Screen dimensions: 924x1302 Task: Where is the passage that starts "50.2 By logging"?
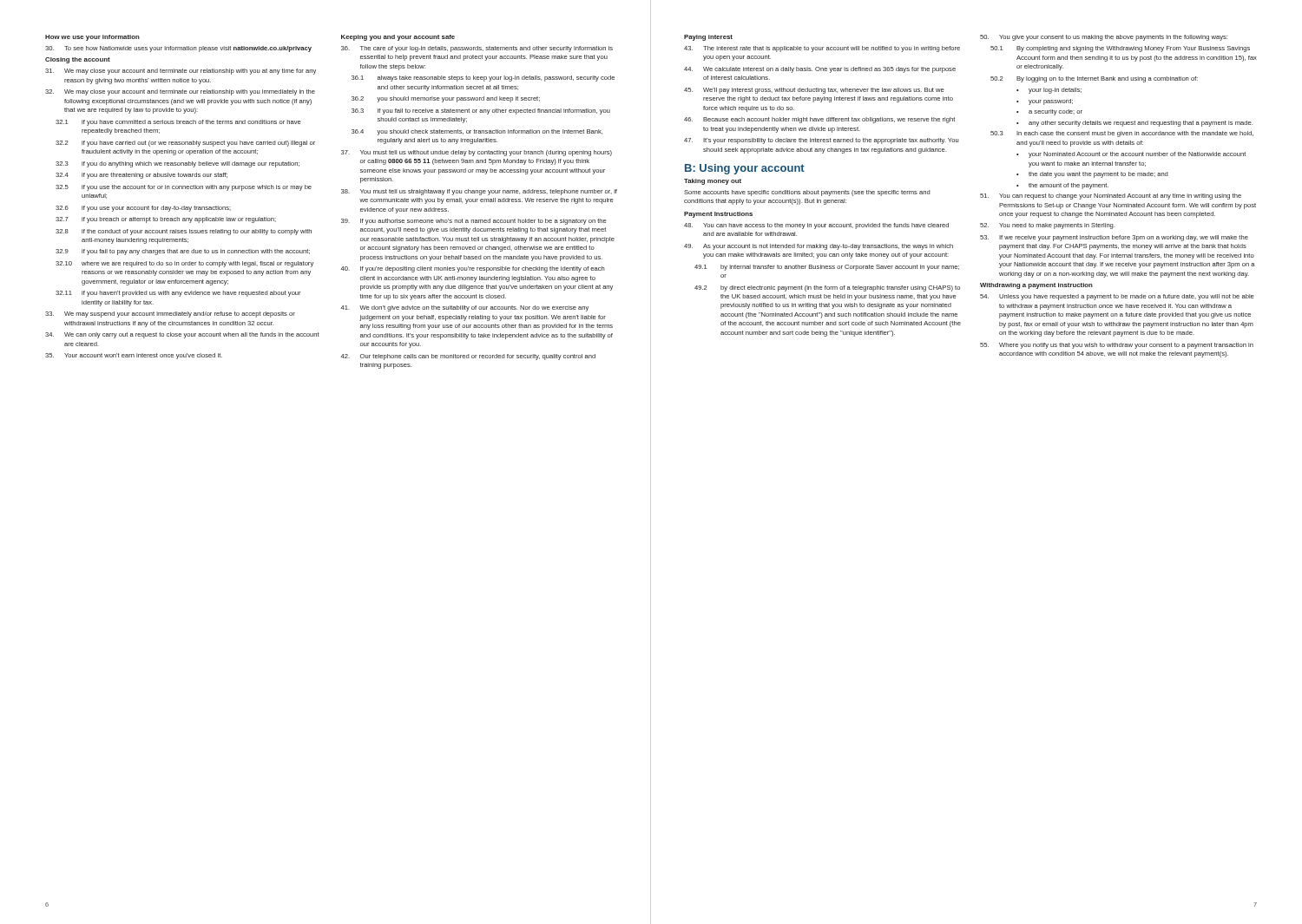(1094, 79)
